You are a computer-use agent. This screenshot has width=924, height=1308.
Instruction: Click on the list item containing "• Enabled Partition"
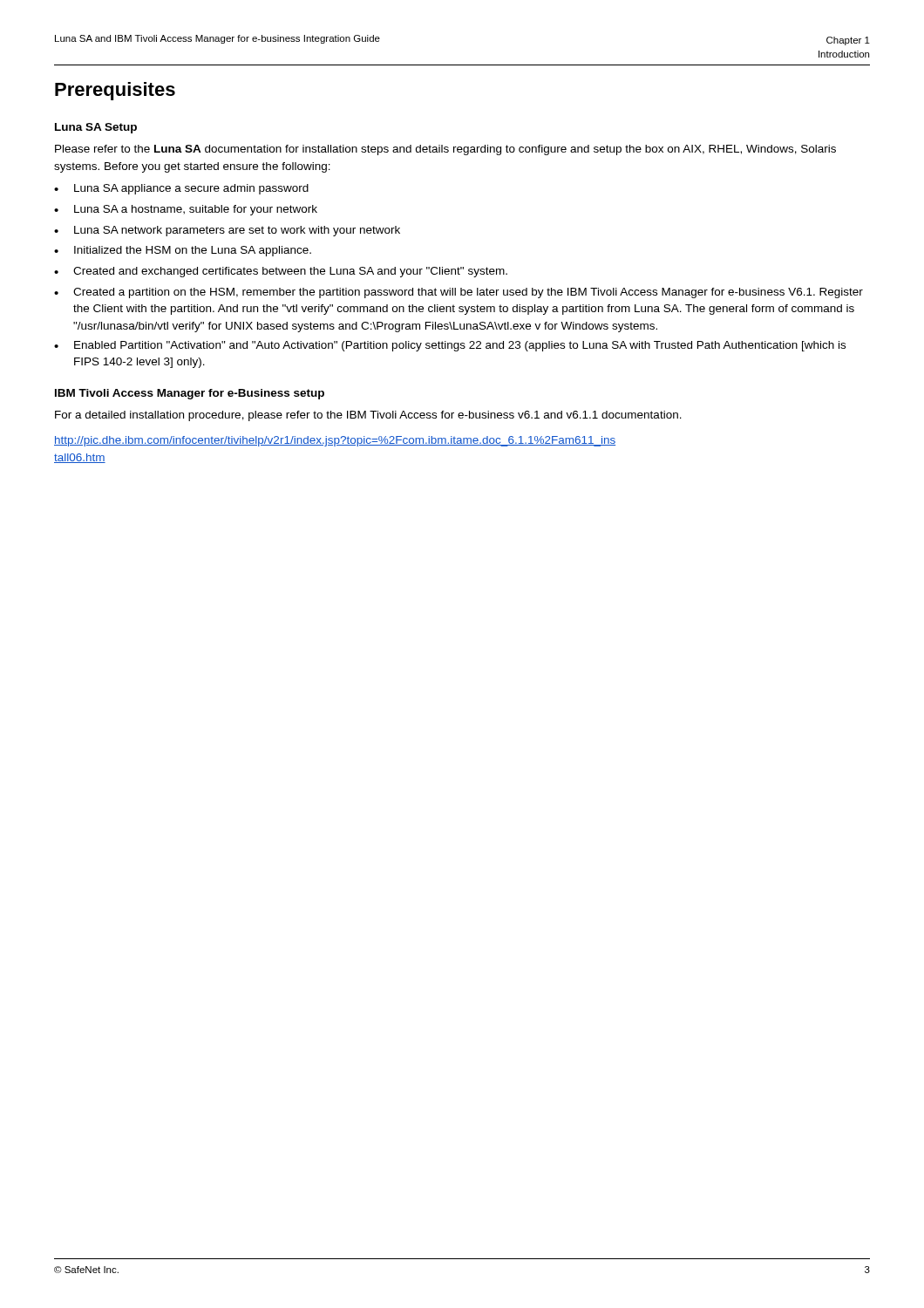point(462,353)
